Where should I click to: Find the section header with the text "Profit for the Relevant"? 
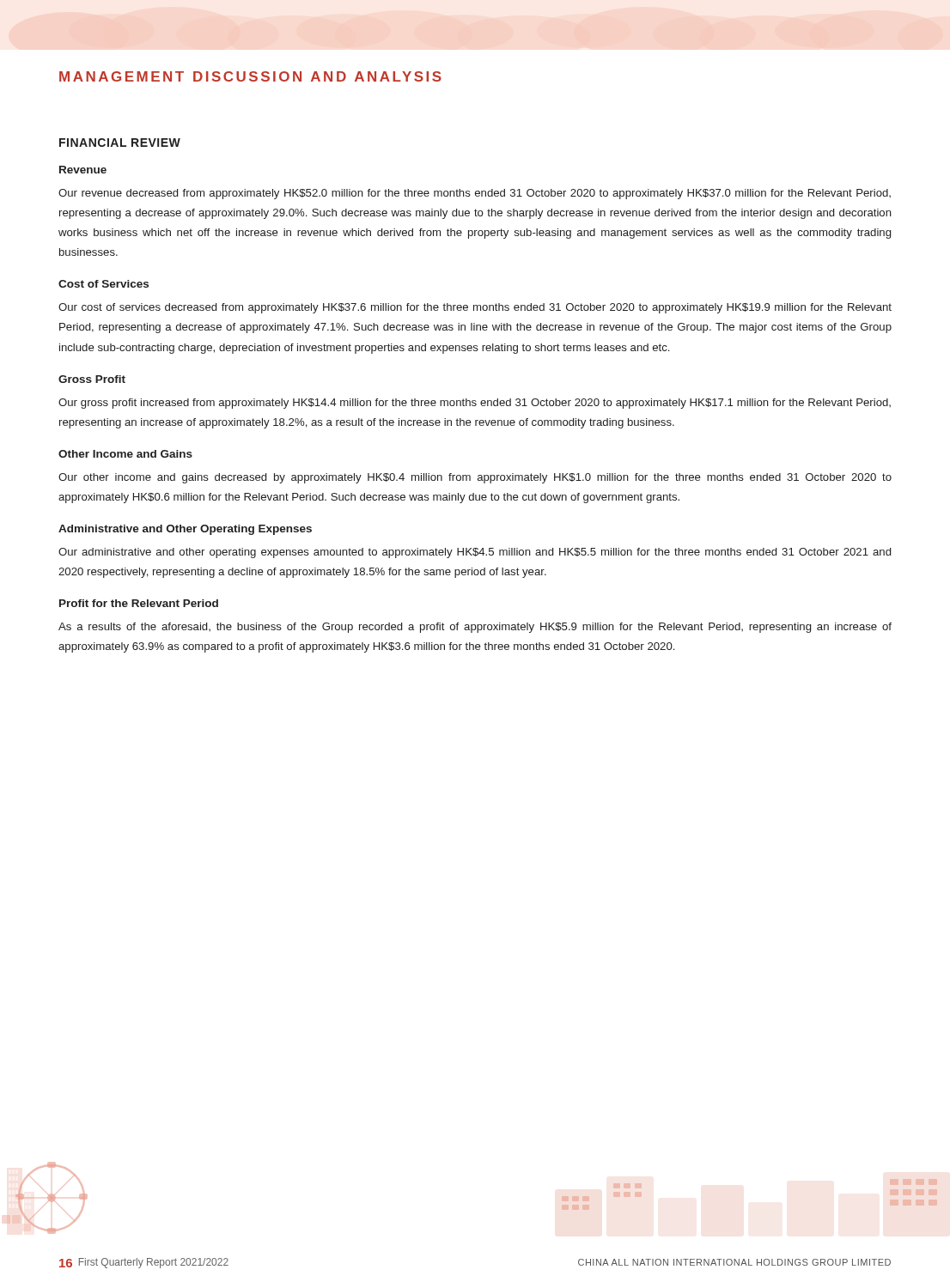click(139, 603)
